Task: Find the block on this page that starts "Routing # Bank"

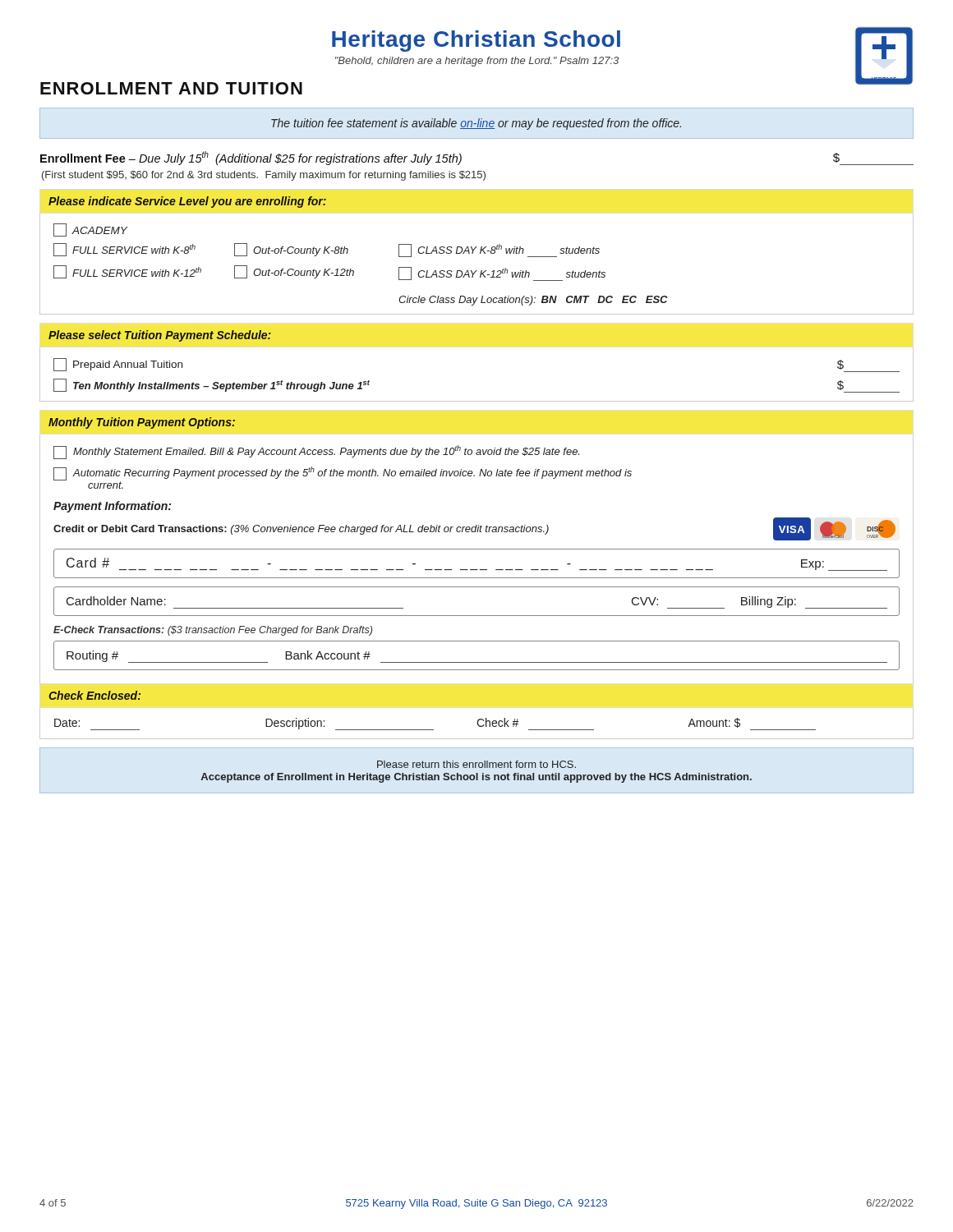Action: 476,655
